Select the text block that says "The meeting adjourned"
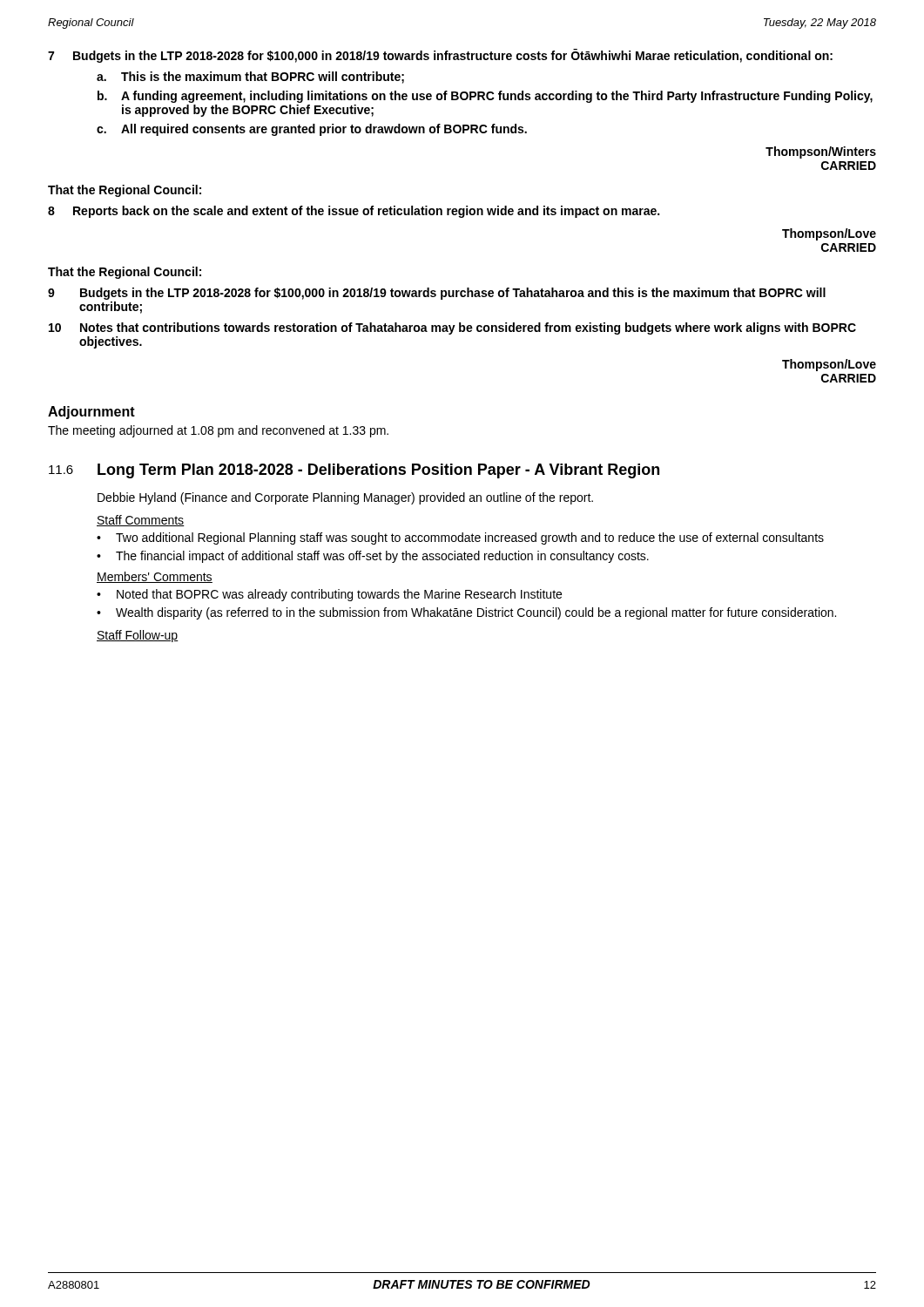This screenshot has width=924, height=1307. 219,430
